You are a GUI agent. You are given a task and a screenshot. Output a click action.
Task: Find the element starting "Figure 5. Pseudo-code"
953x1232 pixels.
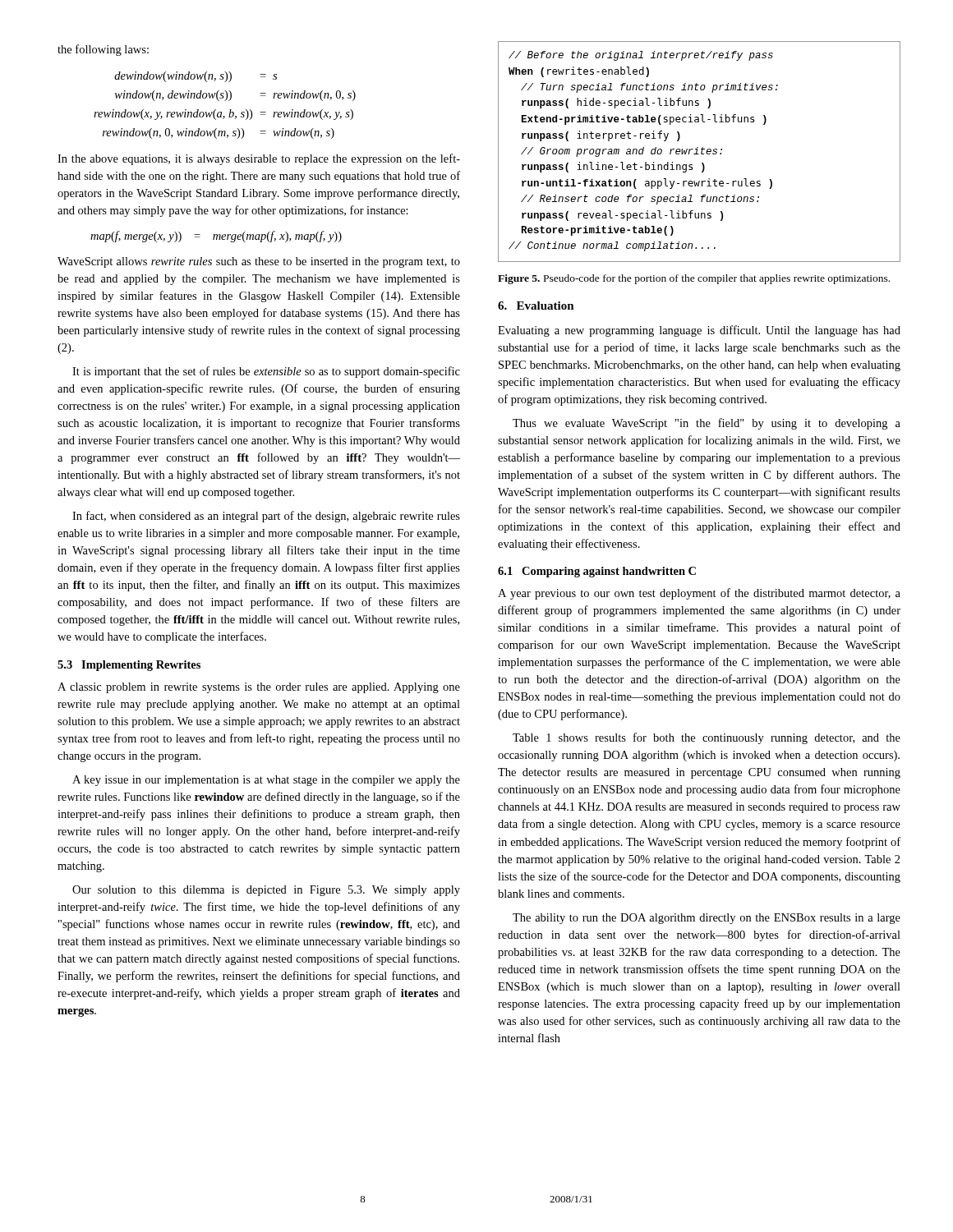pyautogui.click(x=699, y=278)
